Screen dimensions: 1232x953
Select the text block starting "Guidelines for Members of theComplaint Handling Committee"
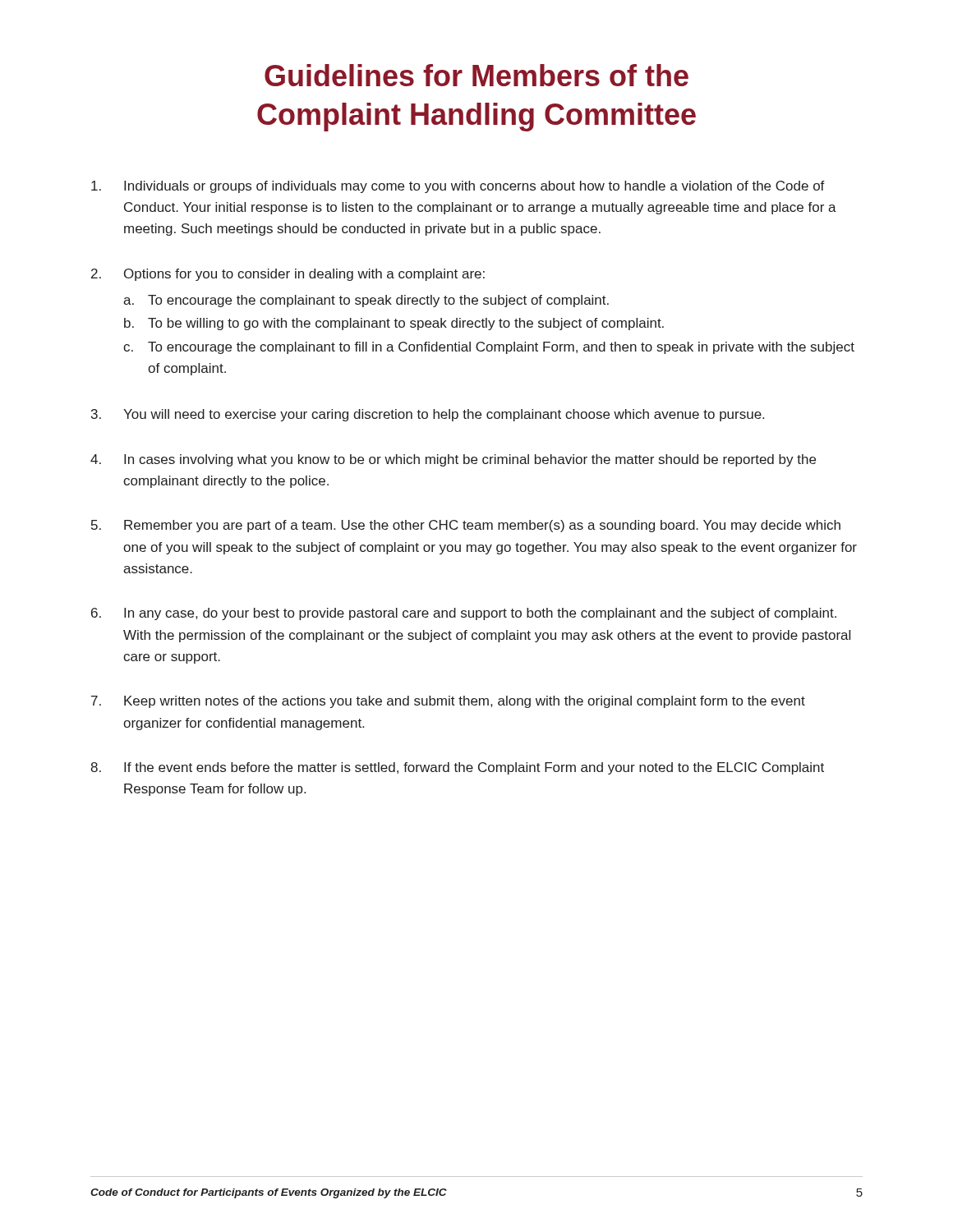[476, 96]
